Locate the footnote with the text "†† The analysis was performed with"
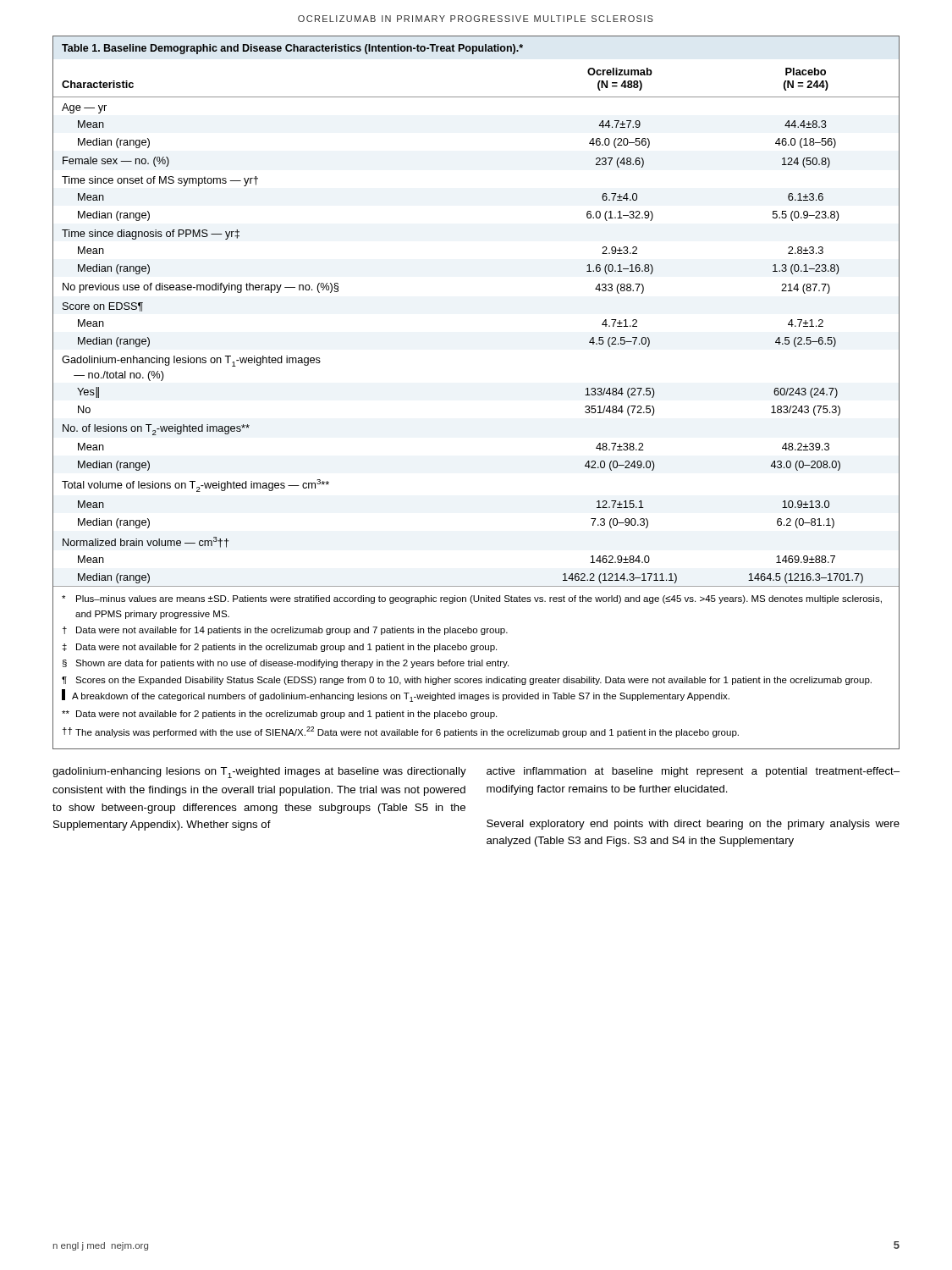Viewport: 952px width, 1270px height. pyautogui.click(x=401, y=732)
